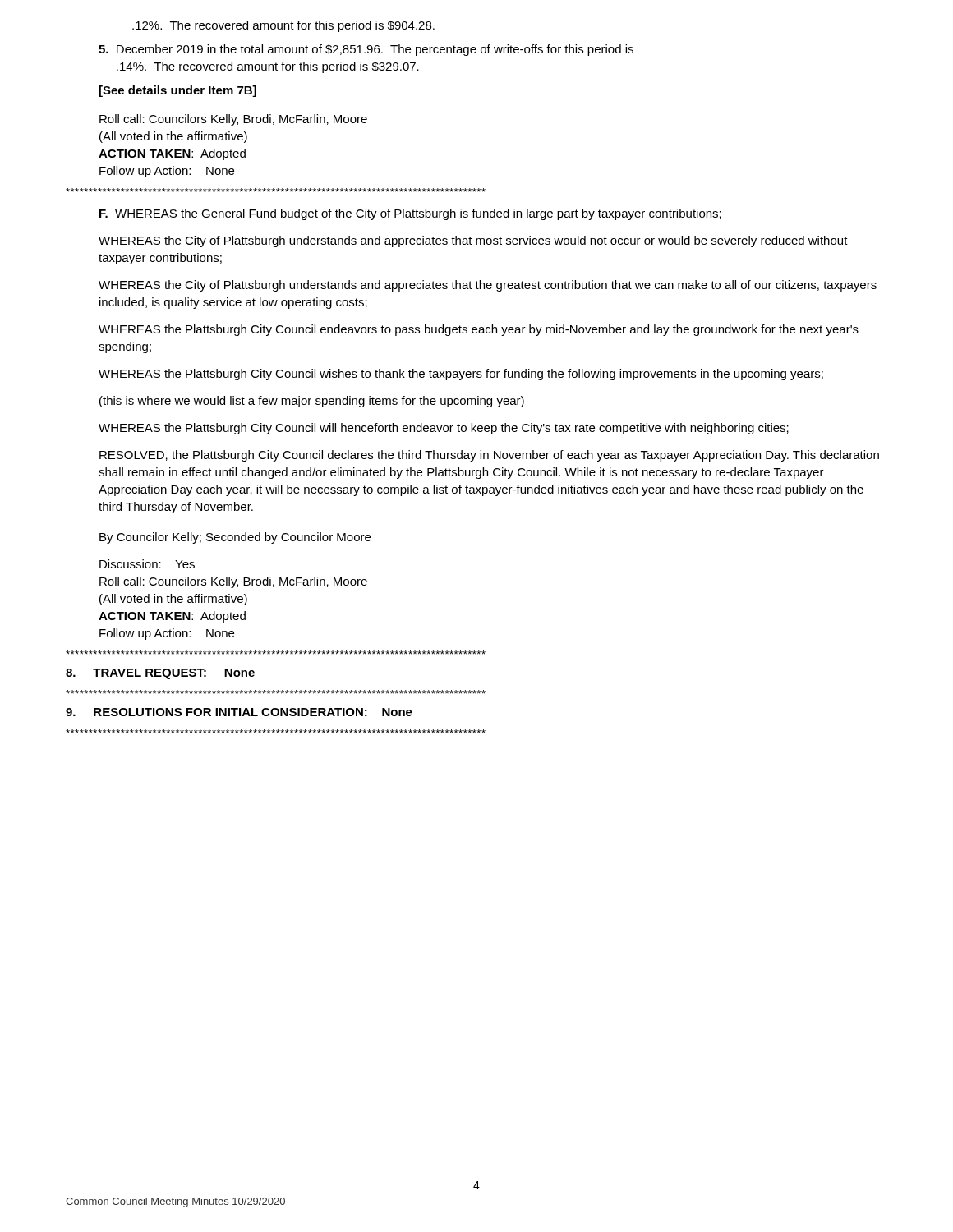Select the text block starting "5. December 2019 in the total amount of"
Image resolution: width=953 pixels, height=1232 pixels.
493,58
